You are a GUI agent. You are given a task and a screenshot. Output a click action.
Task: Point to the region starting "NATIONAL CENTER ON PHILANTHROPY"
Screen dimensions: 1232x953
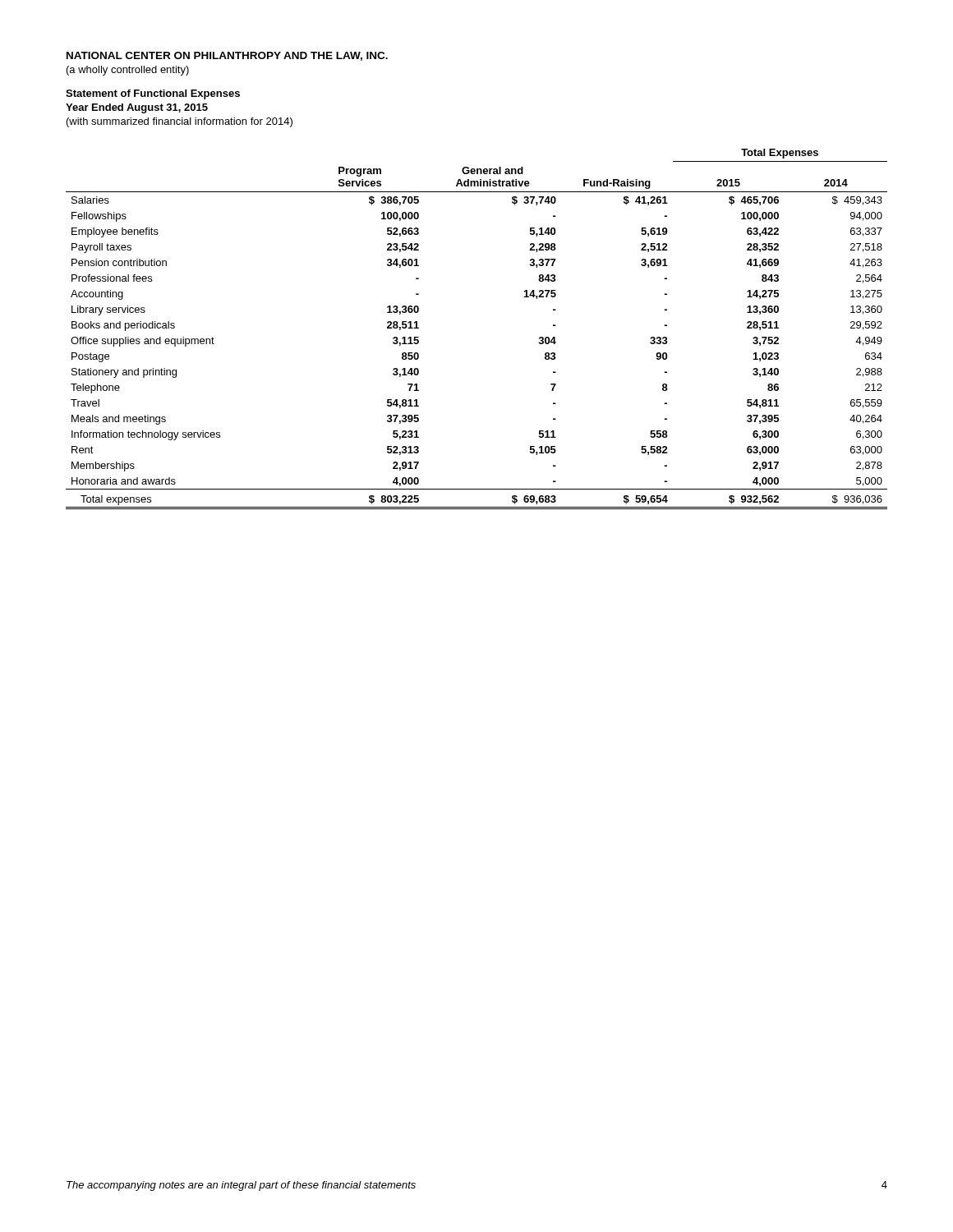pyautogui.click(x=227, y=55)
